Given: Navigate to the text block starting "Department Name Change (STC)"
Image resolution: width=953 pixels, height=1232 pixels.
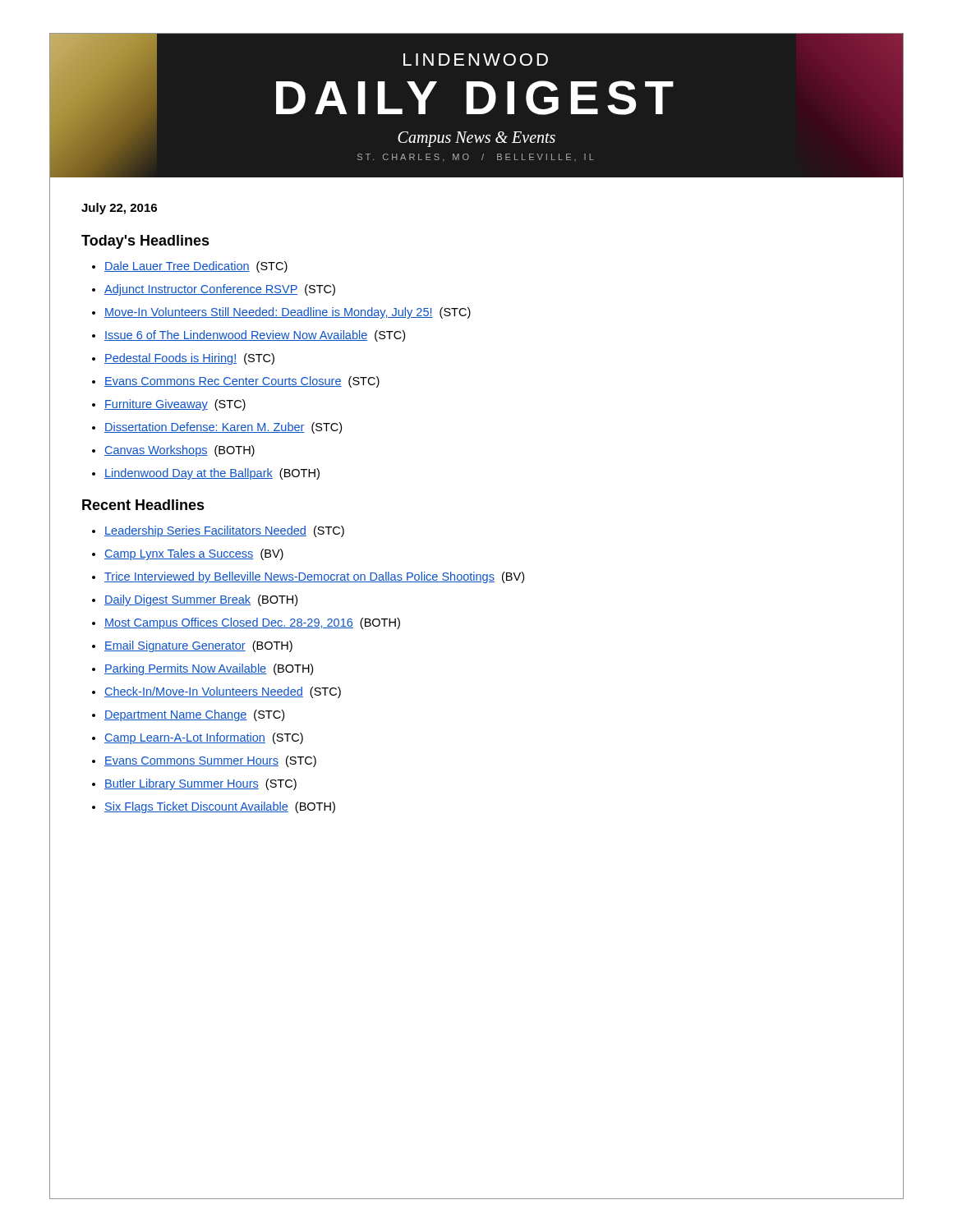Looking at the screenshot, I should tap(195, 715).
